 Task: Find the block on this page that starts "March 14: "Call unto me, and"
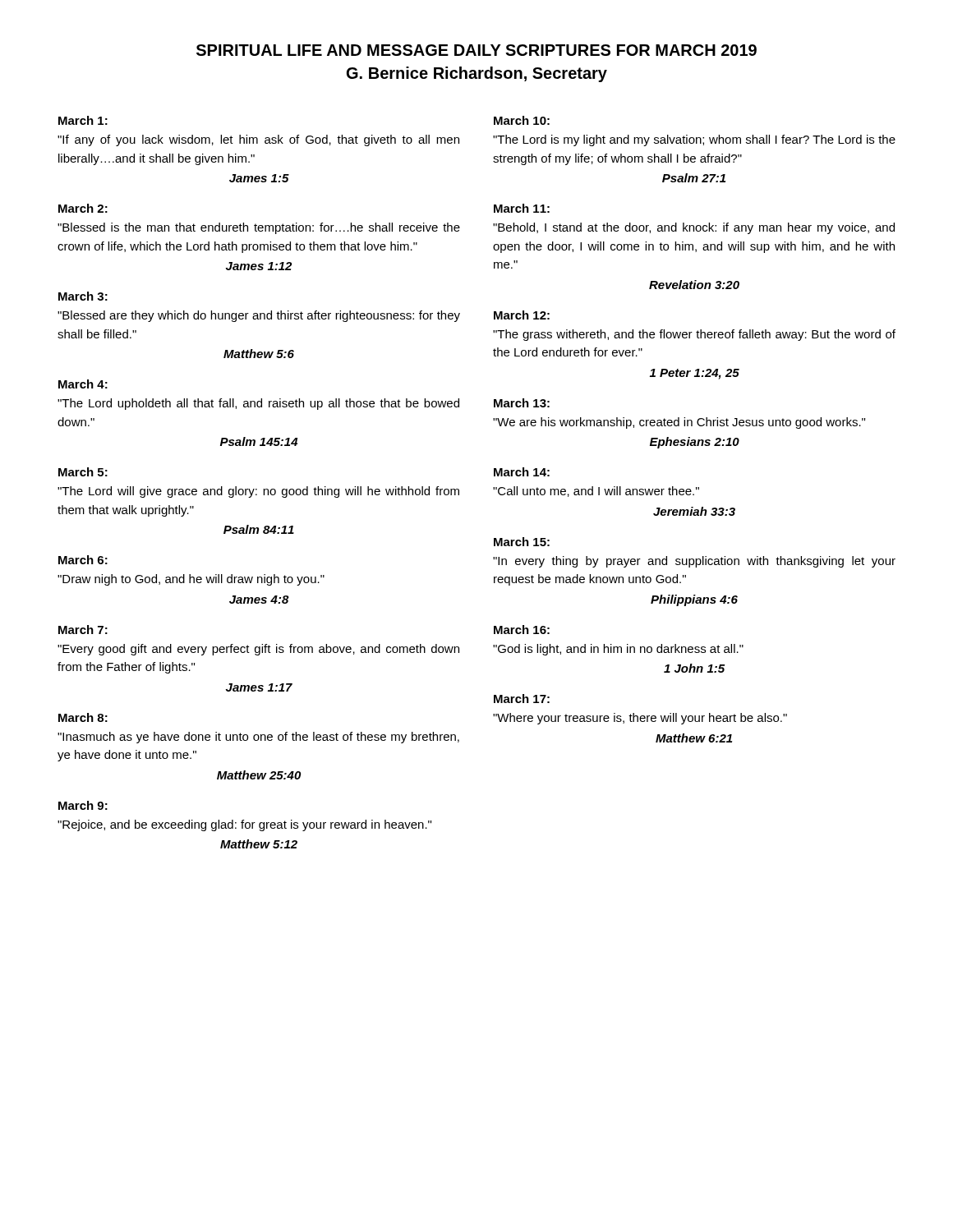694,491
